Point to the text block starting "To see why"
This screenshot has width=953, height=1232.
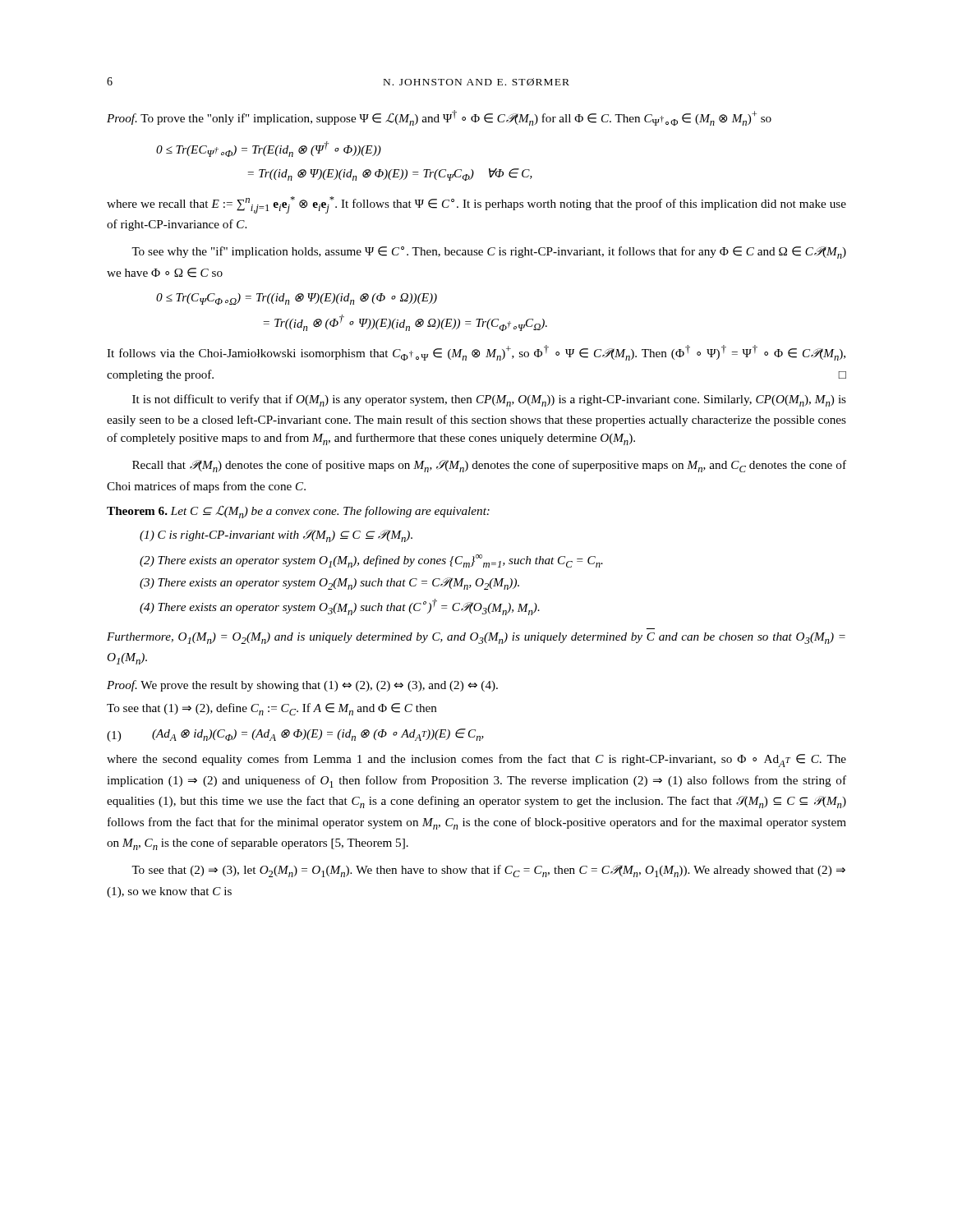(476, 261)
